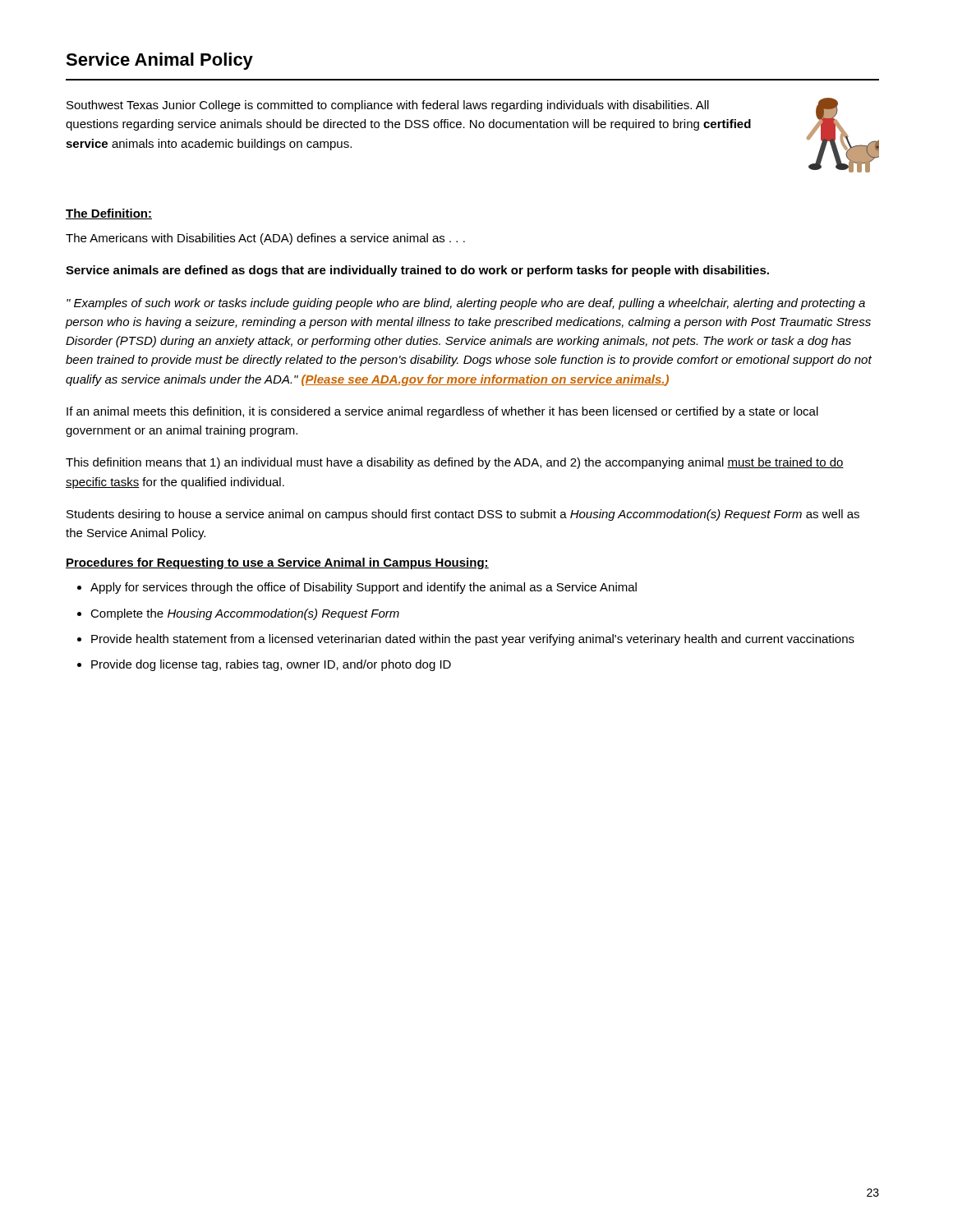Where does it say "The Definition:"?
Screen dimensions: 1232x953
pos(109,213)
